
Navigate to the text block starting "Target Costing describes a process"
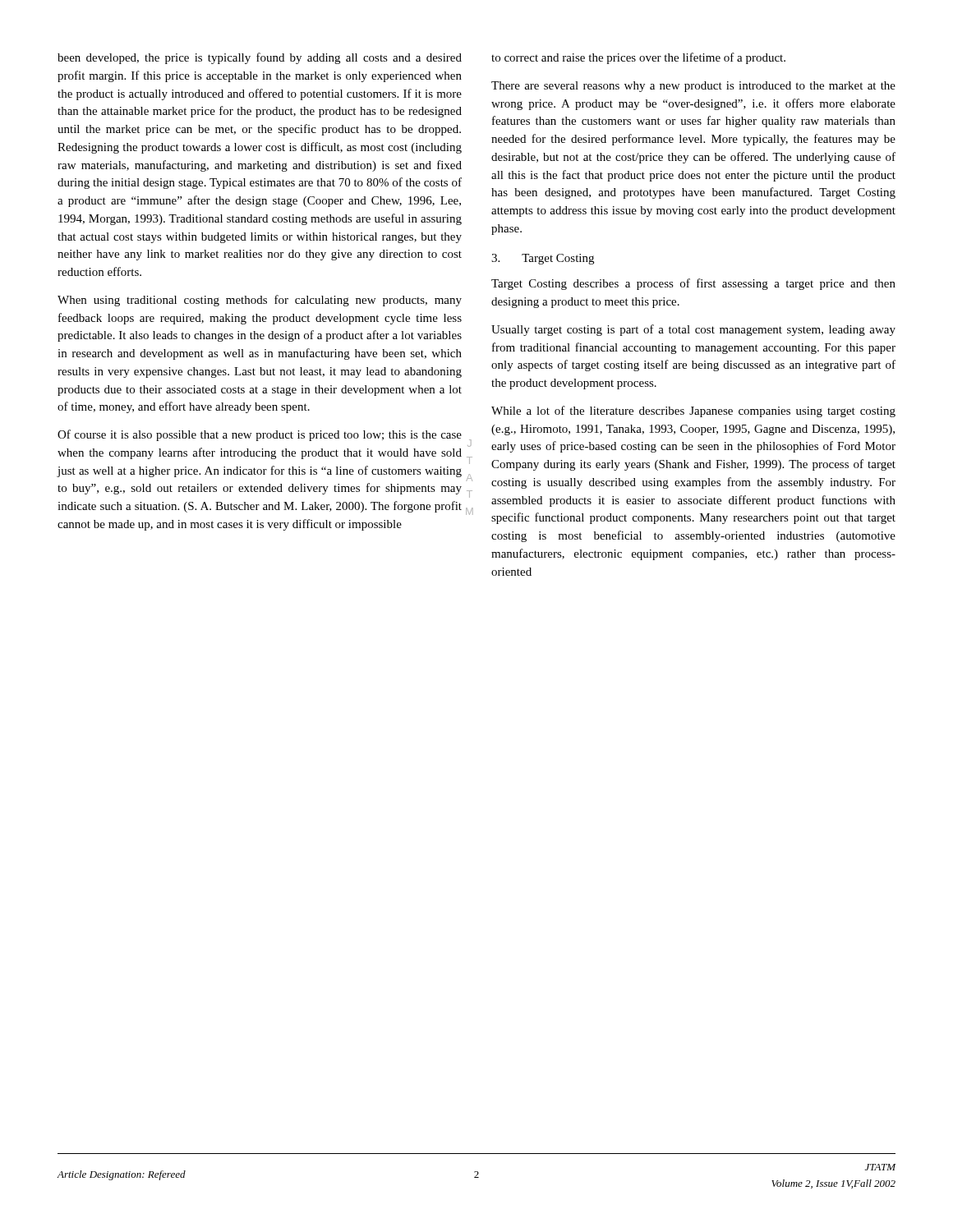[693, 428]
